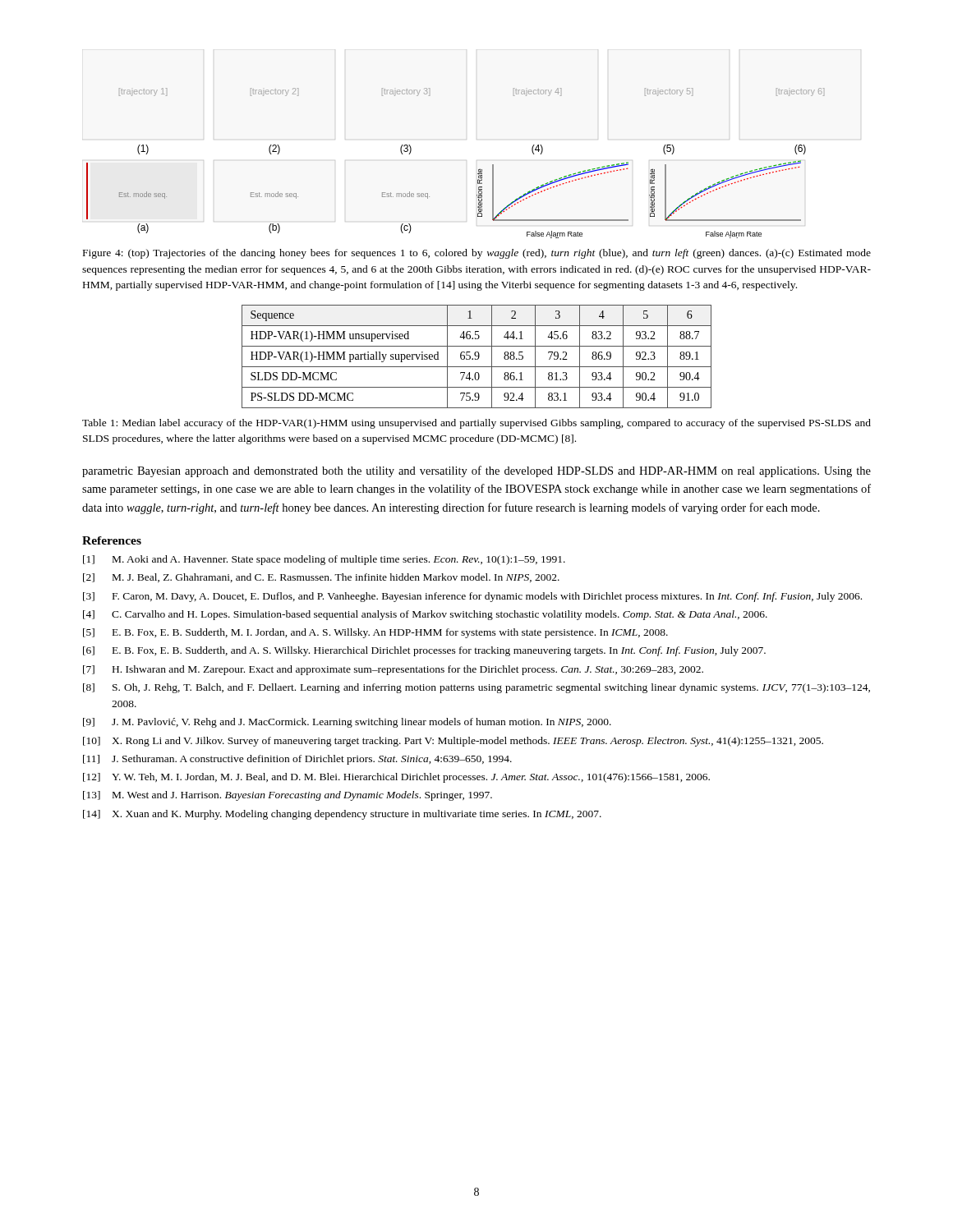
Task: Click a section header
Action: 112,541
